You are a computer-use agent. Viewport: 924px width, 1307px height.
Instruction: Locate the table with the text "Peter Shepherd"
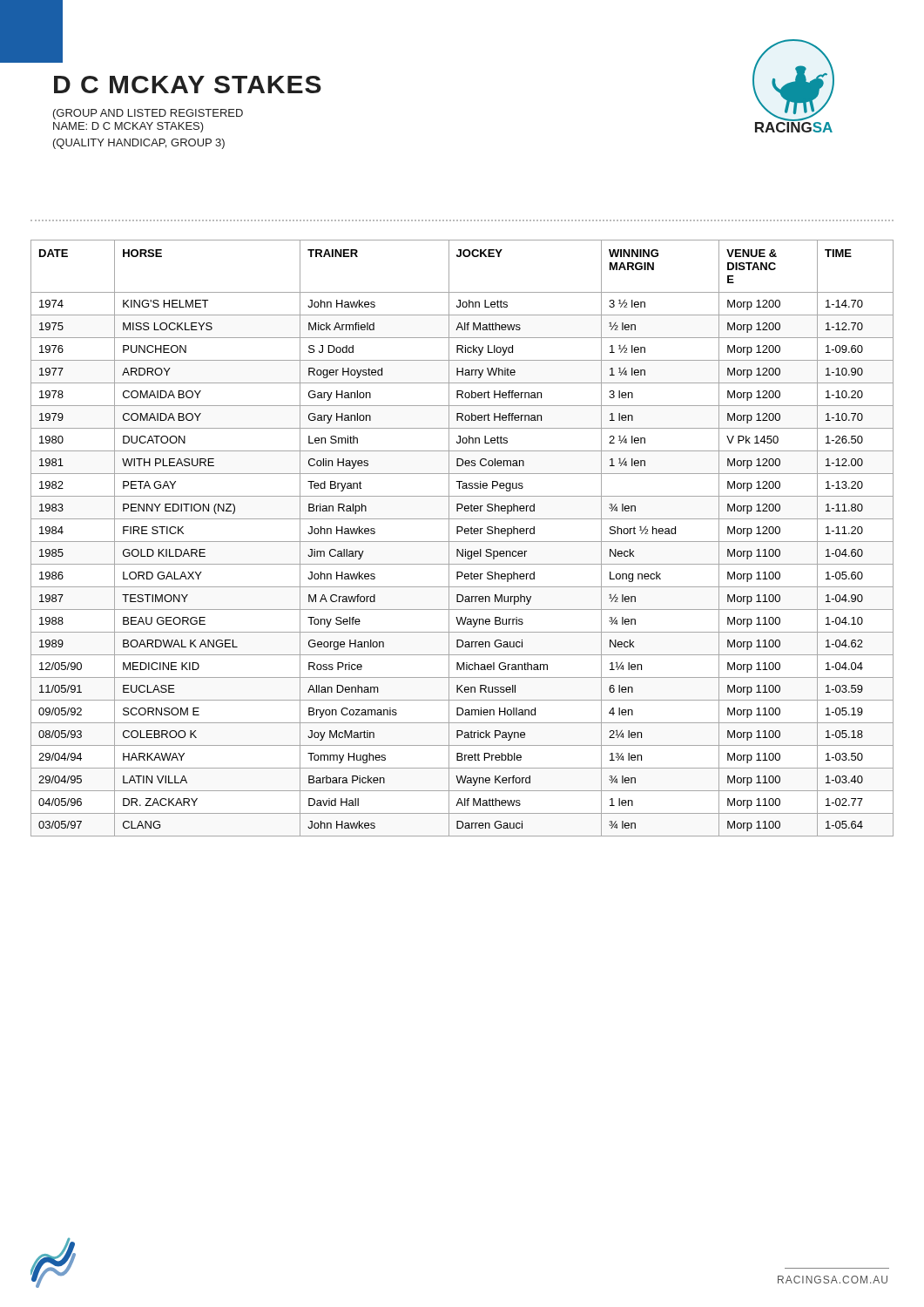[x=462, y=538]
